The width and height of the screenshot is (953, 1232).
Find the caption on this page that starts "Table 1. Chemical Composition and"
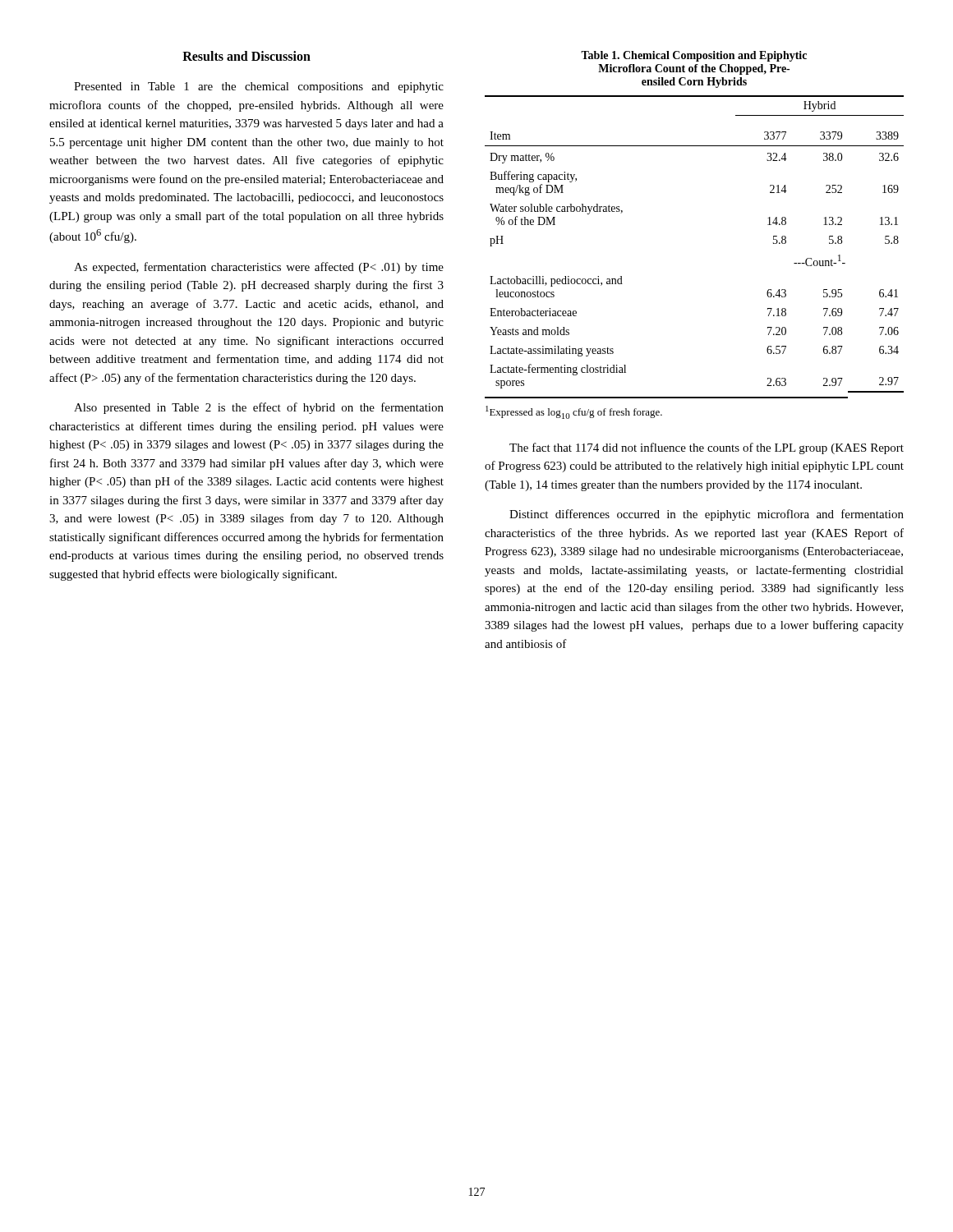694,69
